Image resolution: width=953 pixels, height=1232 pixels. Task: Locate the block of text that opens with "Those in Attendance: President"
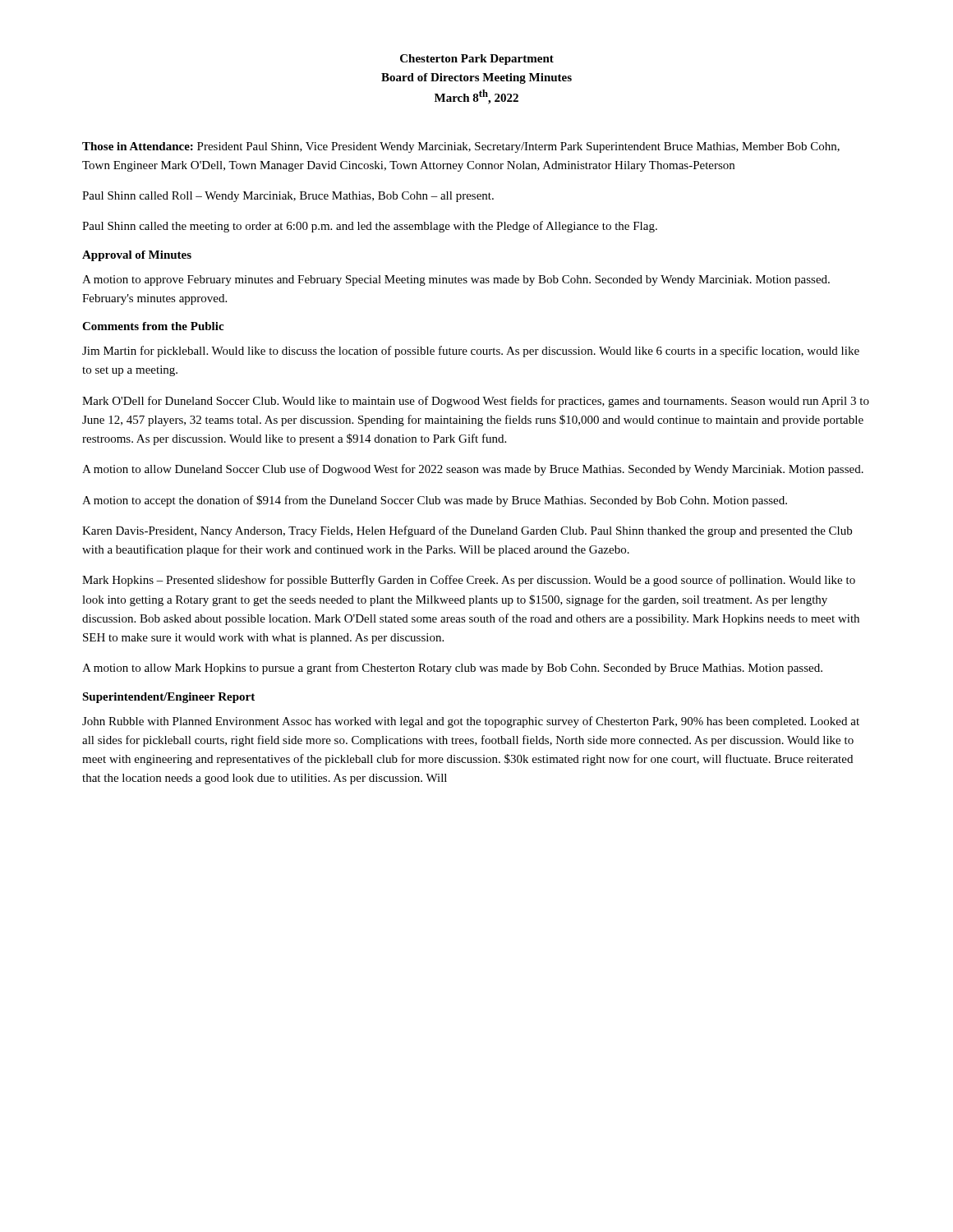click(461, 155)
